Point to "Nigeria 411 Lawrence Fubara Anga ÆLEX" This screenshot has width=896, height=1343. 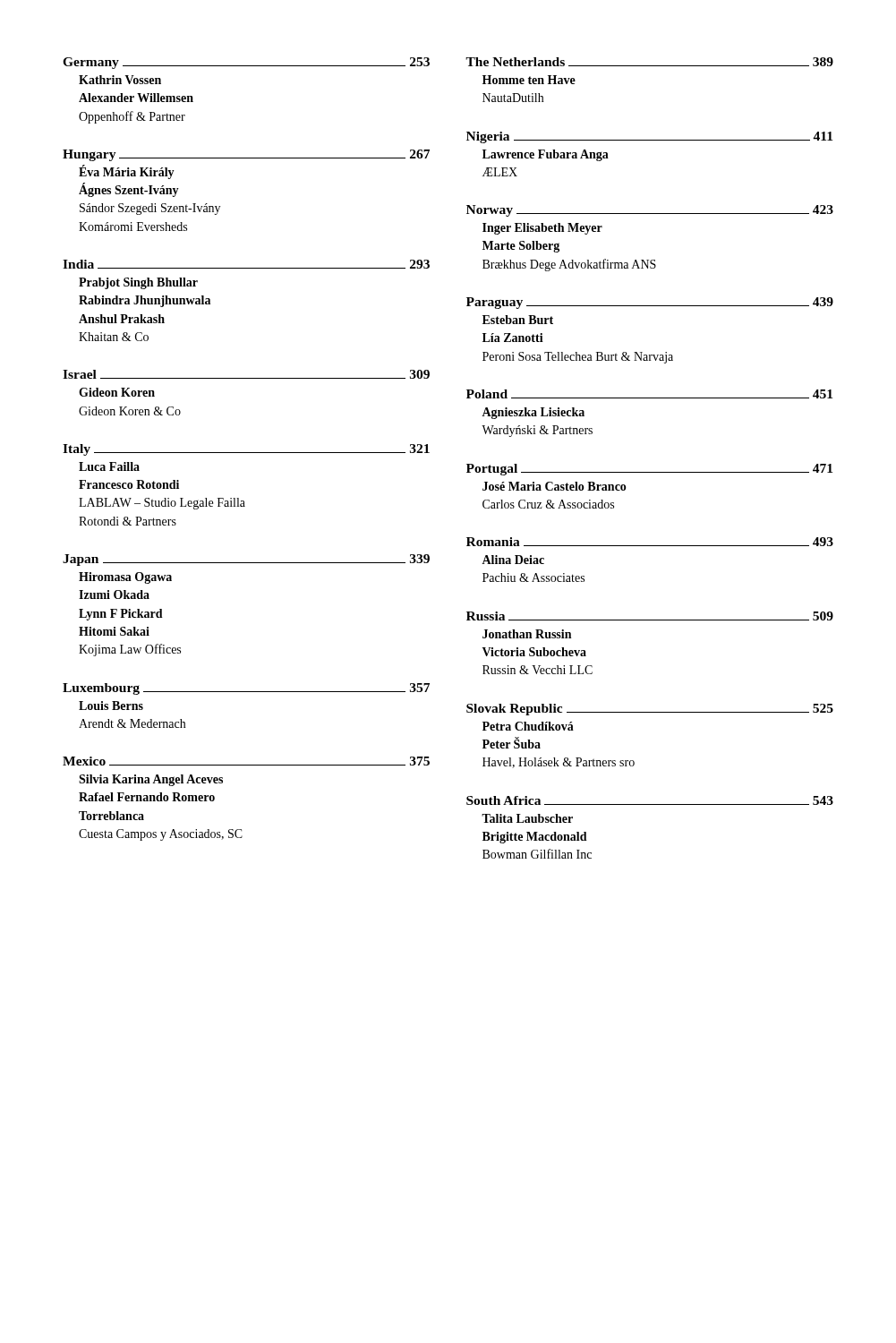click(649, 137)
